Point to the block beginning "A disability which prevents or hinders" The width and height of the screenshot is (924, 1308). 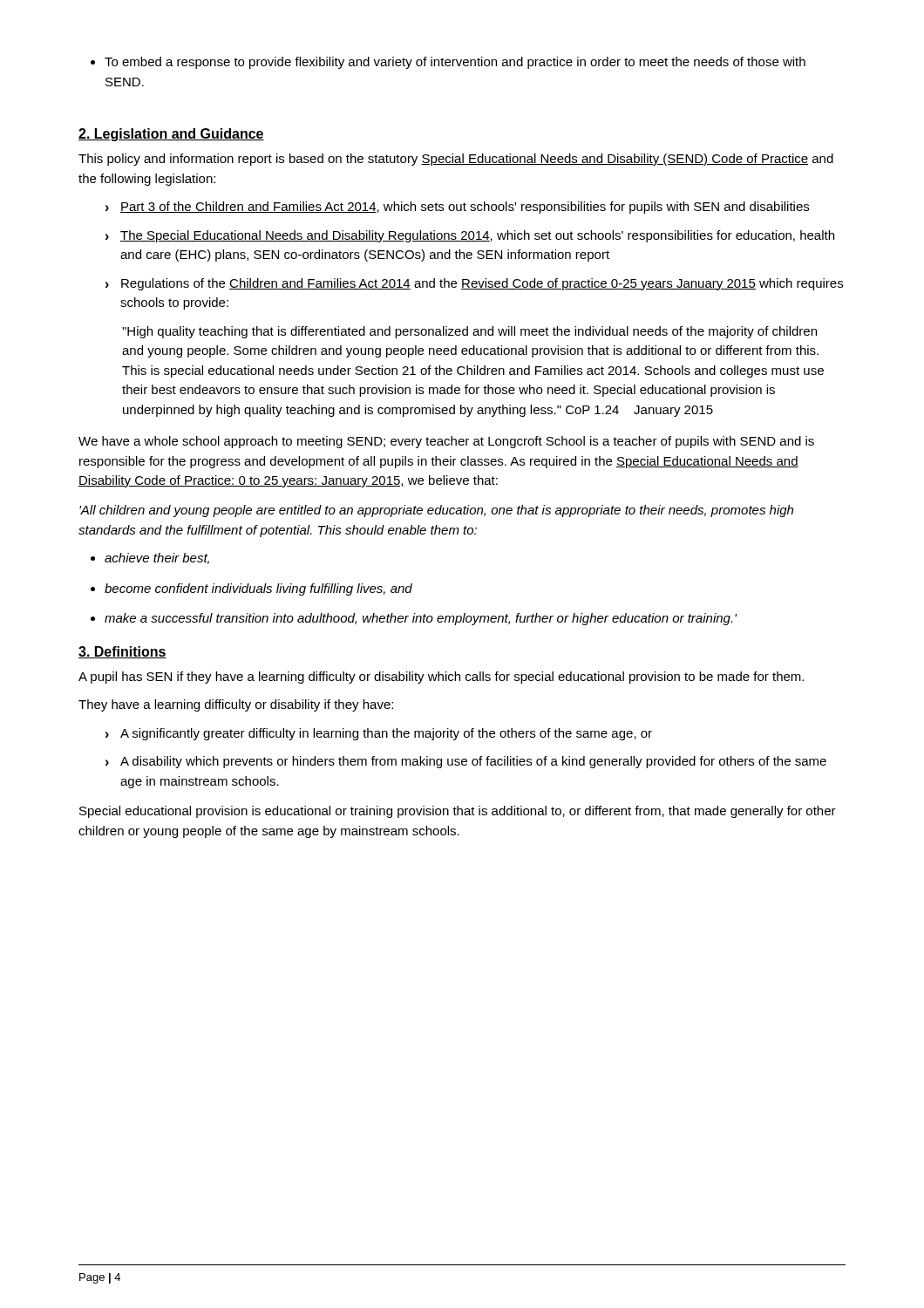462,771
